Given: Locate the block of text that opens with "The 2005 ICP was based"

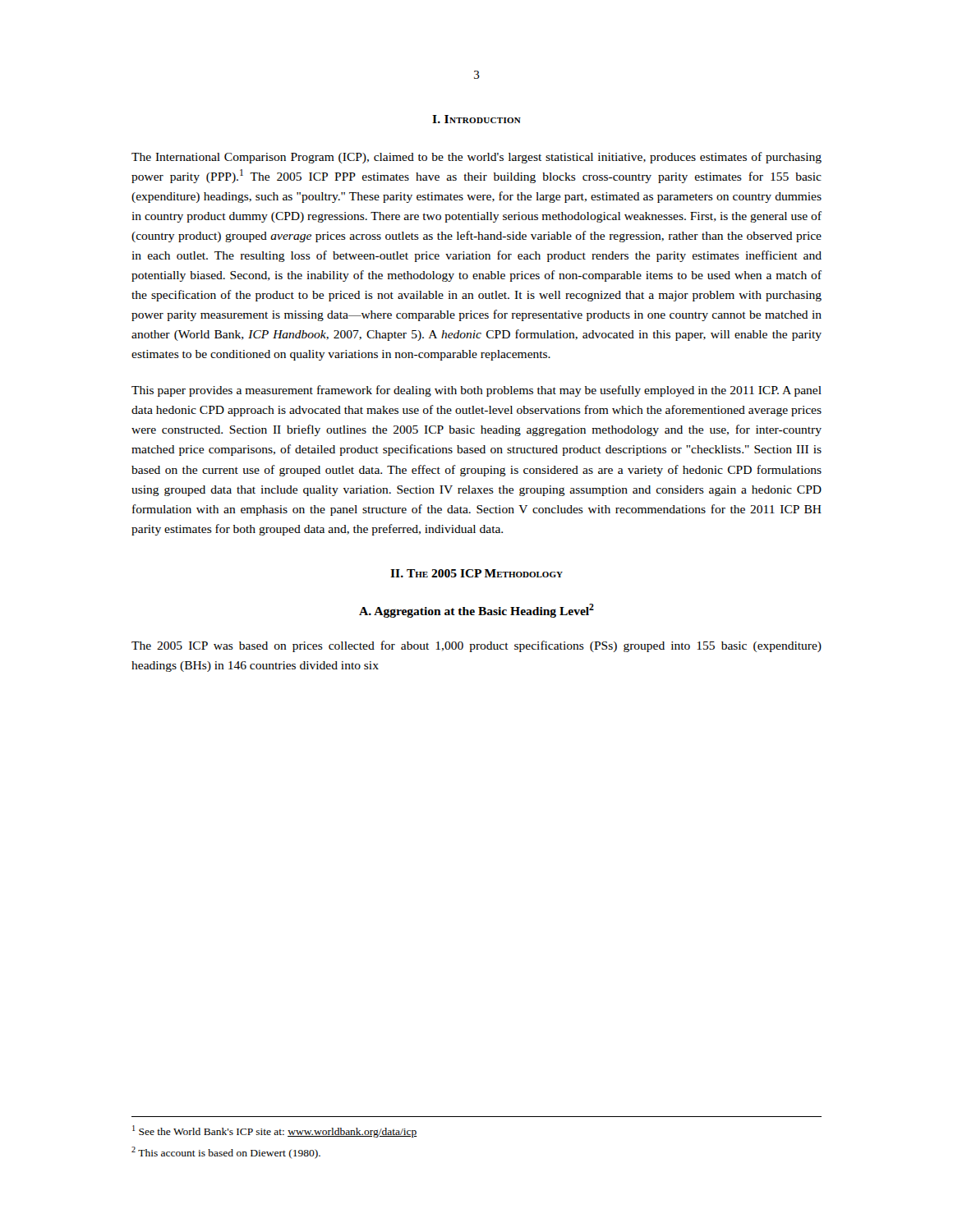Looking at the screenshot, I should tap(476, 655).
